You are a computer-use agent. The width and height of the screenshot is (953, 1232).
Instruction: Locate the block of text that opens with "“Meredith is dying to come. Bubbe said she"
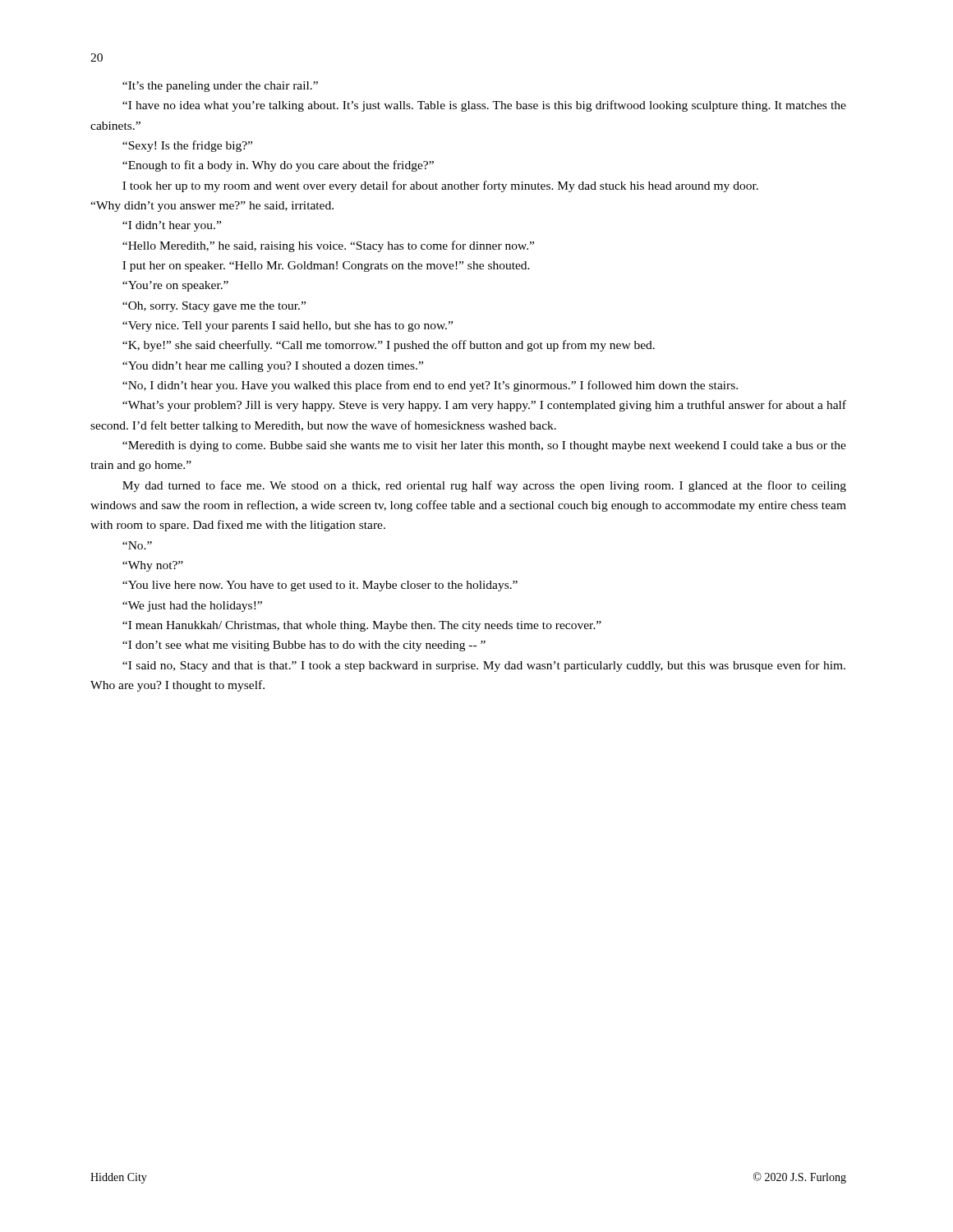[x=468, y=455]
